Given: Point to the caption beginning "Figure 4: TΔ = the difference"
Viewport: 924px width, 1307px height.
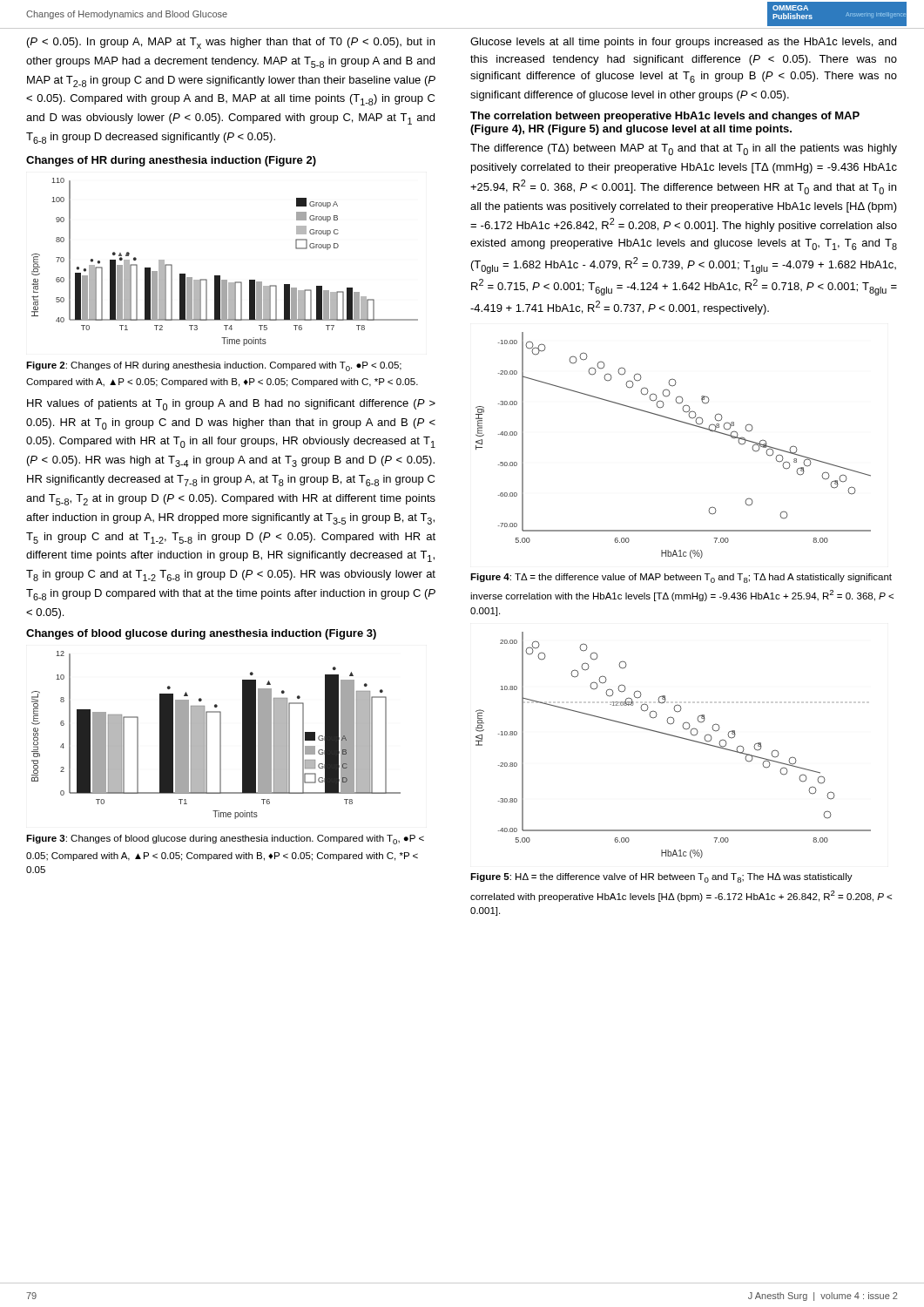Looking at the screenshot, I should 682,594.
